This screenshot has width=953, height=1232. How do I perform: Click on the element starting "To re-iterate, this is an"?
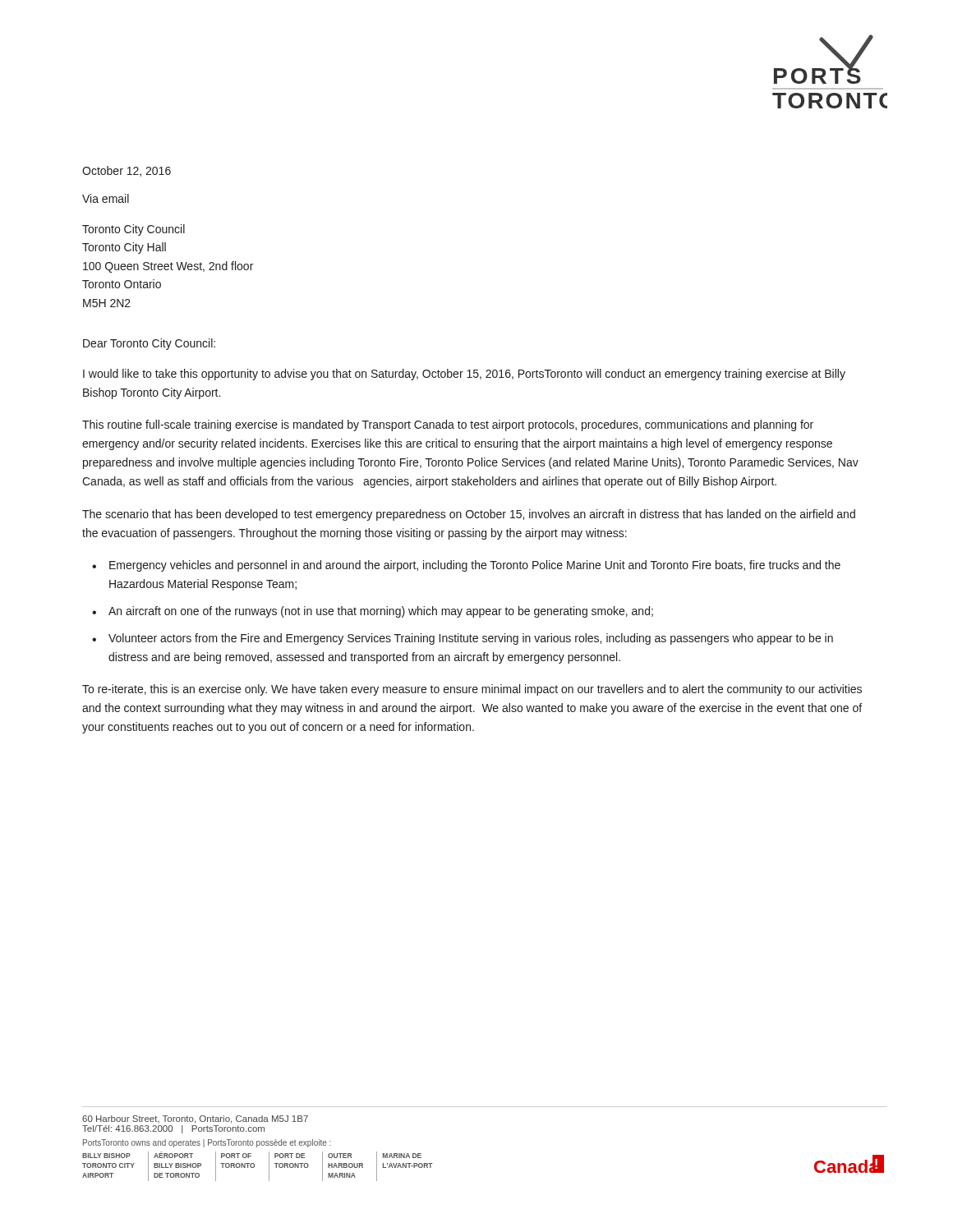(x=472, y=708)
